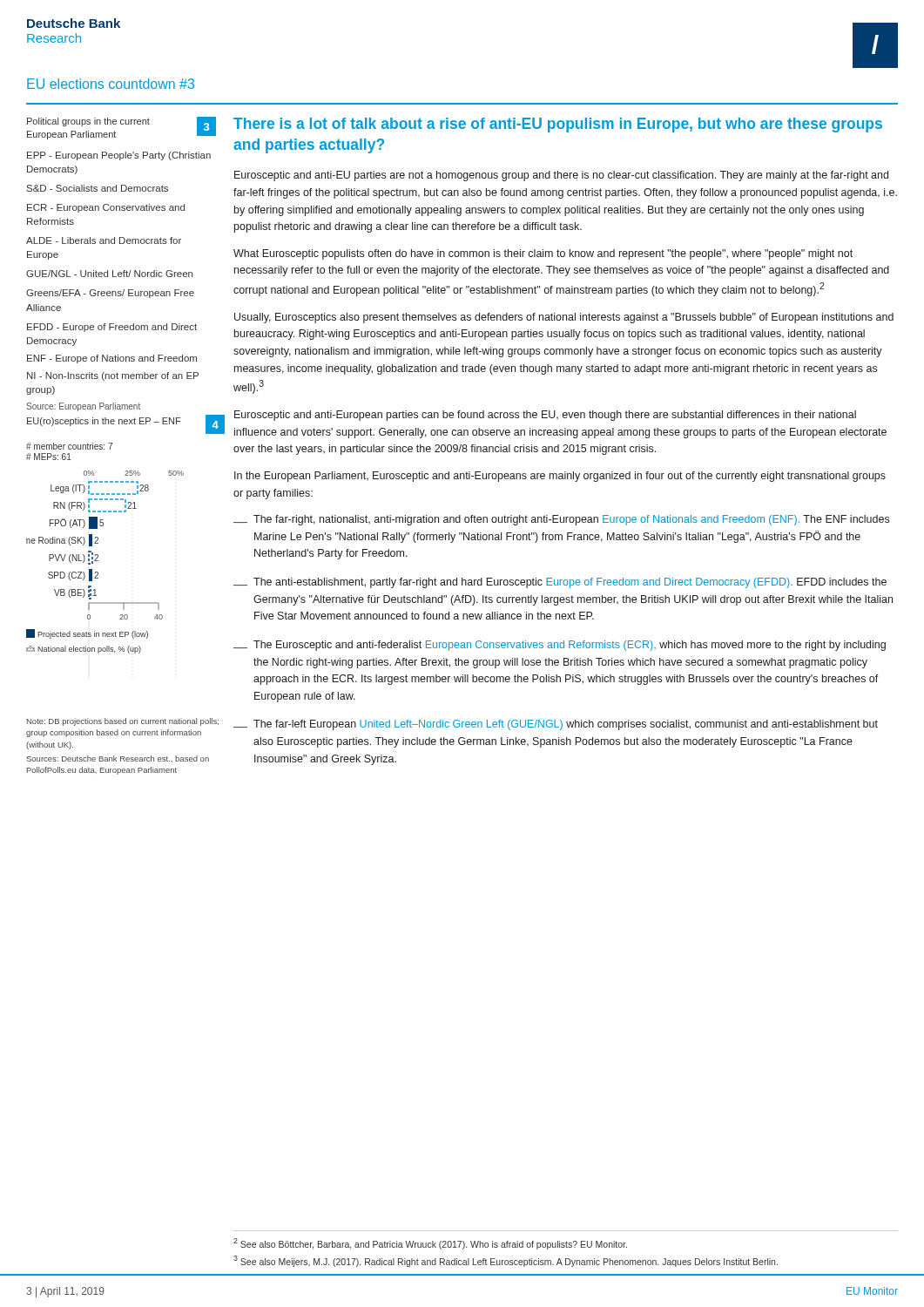Viewport: 924px width, 1307px height.
Task: Find the text block starting "Usually, Eurosceptics also present"
Action: click(x=564, y=353)
